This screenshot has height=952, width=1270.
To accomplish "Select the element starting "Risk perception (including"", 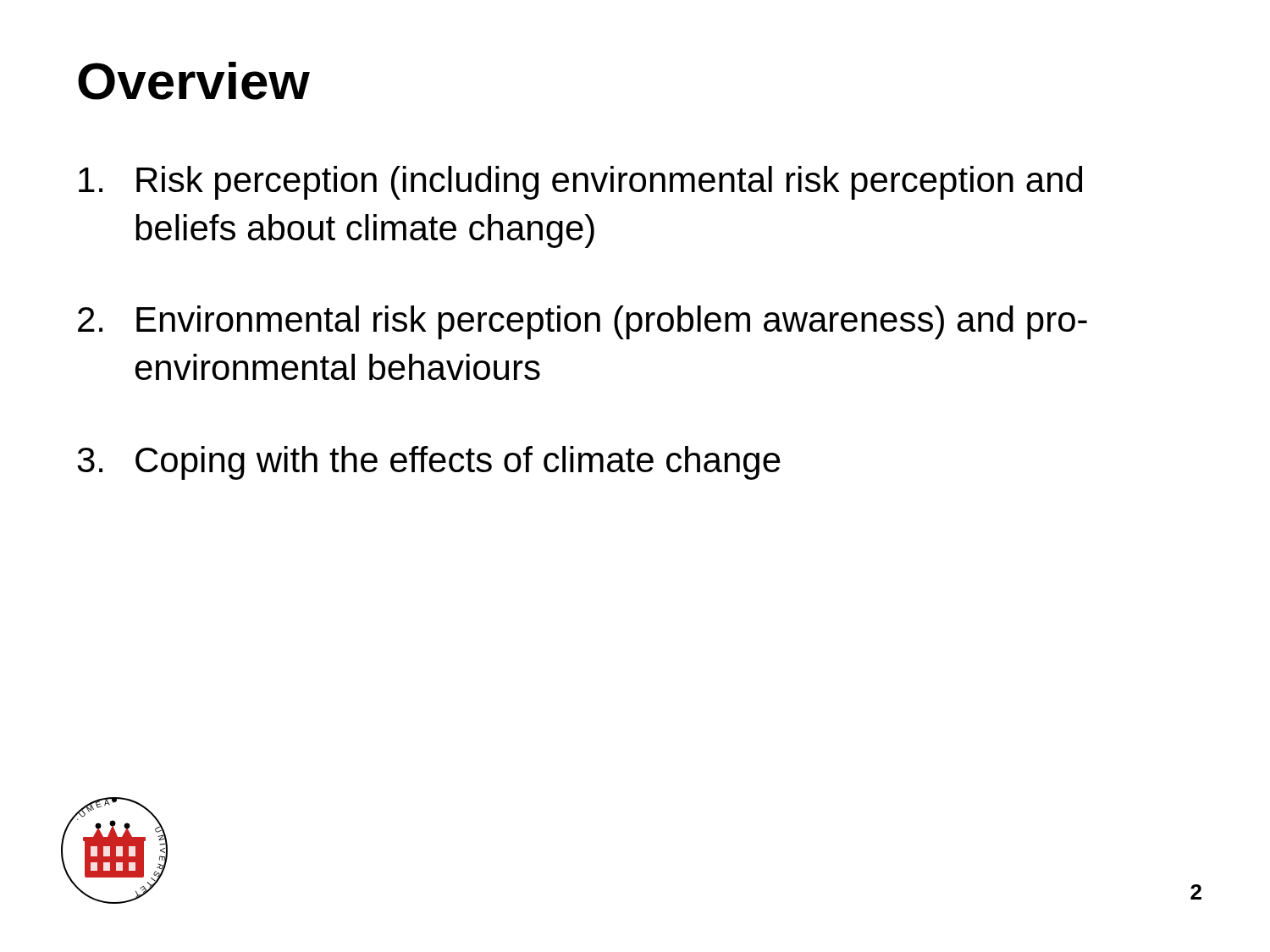I will coord(635,204).
